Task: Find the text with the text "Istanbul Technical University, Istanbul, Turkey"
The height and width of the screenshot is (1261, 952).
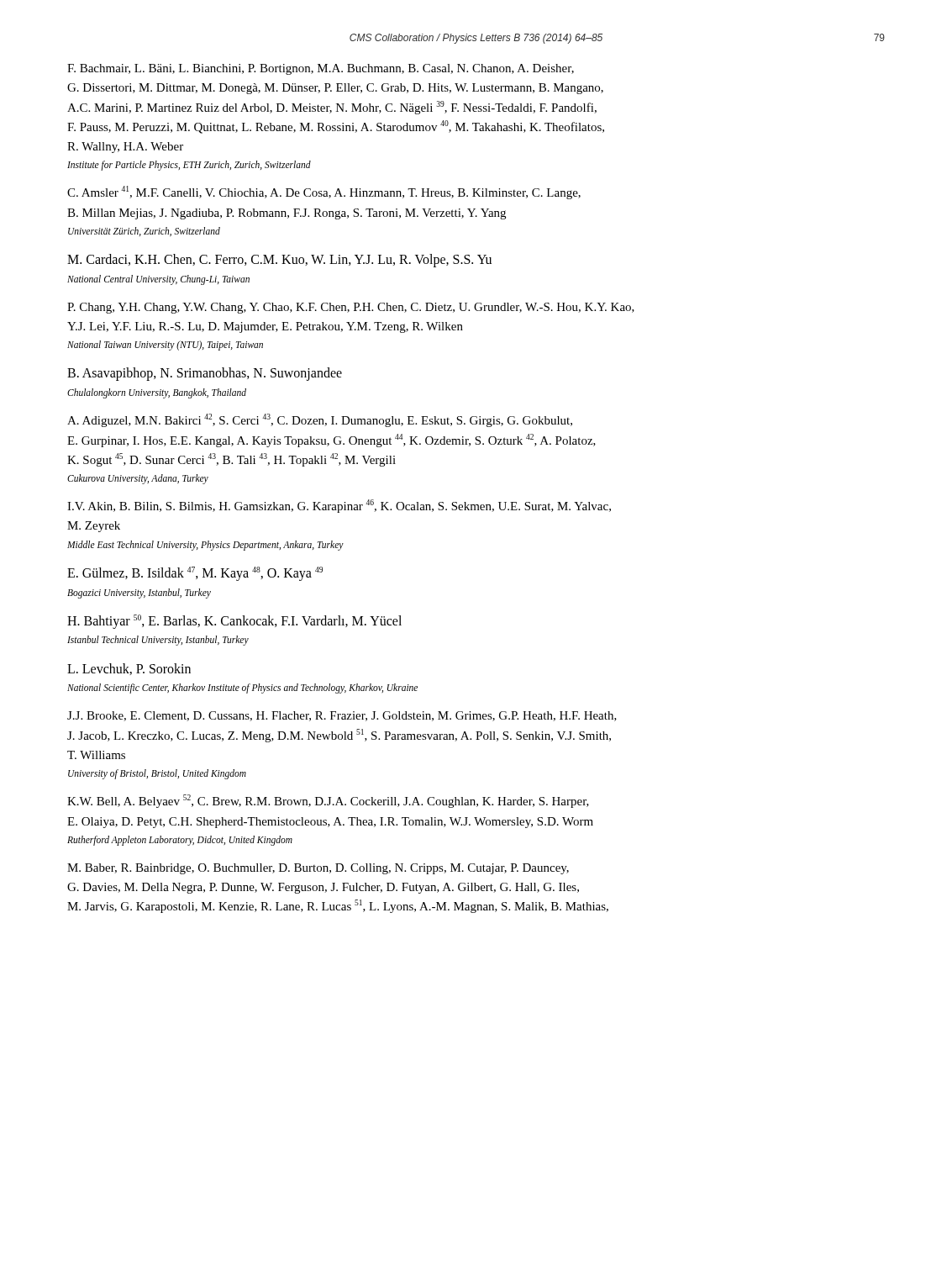Action: point(158,640)
